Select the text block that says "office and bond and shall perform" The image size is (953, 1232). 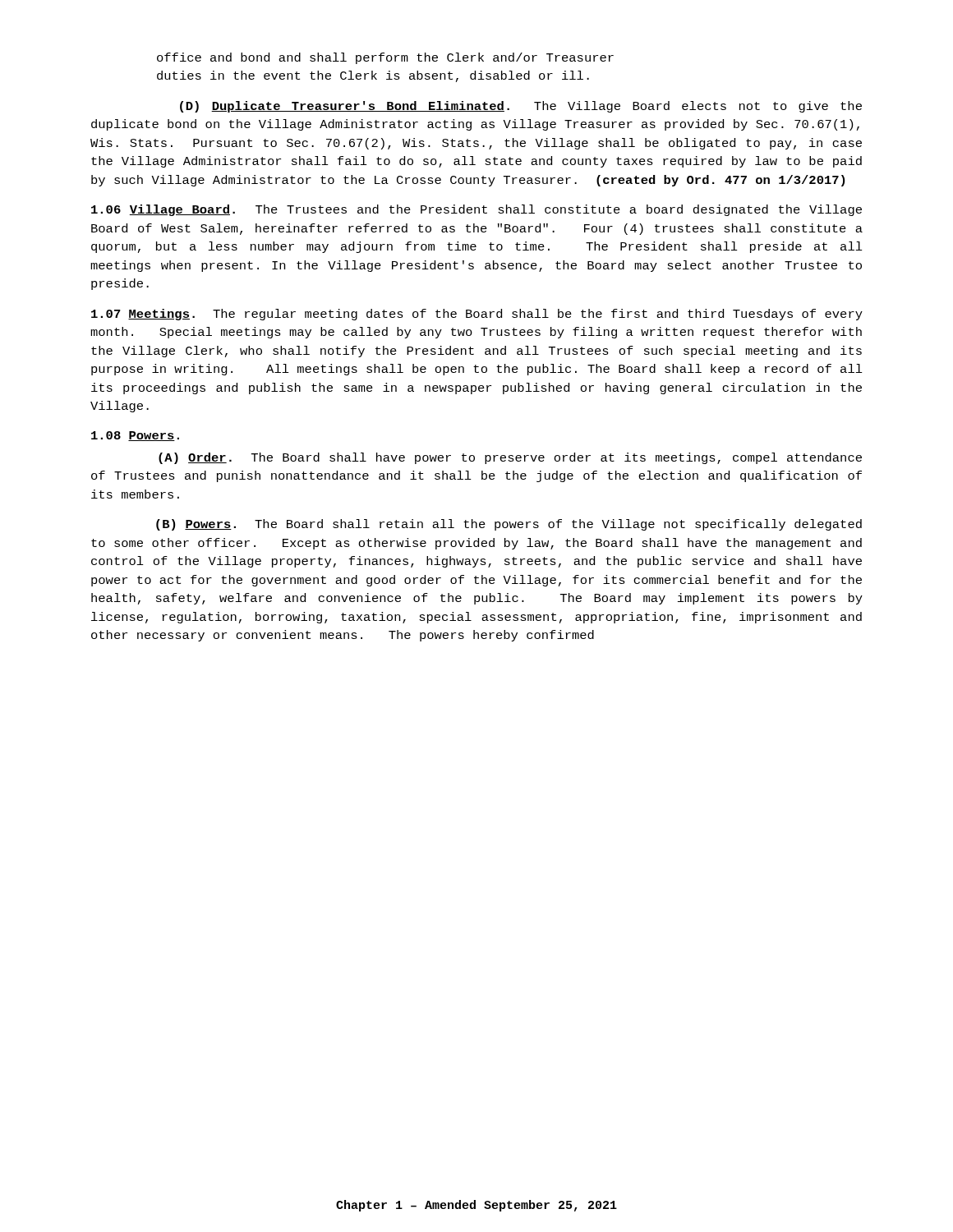(385, 68)
